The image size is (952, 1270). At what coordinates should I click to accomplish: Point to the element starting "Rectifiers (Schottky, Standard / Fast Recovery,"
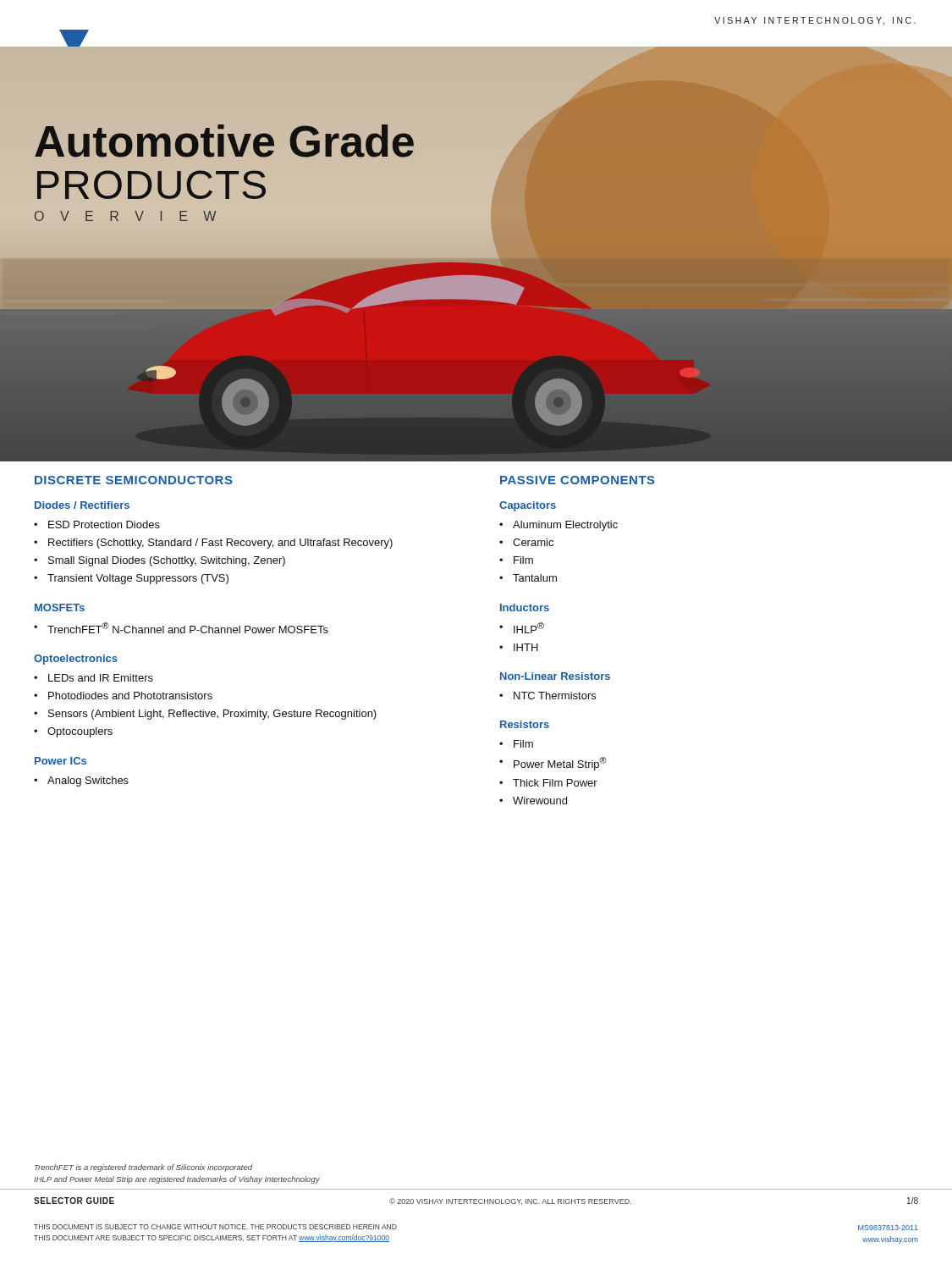220,542
